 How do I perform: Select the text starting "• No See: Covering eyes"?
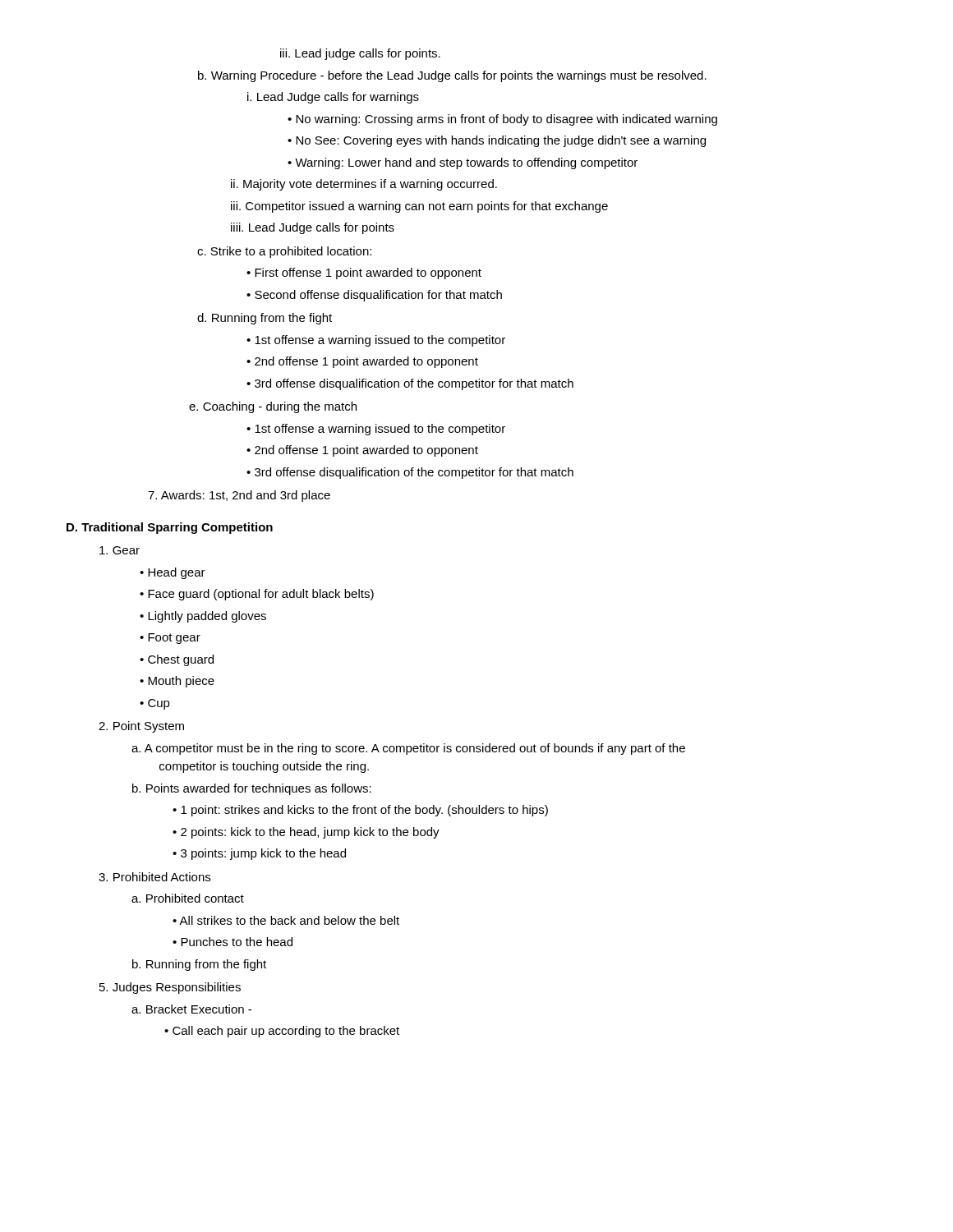tap(497, 140)
